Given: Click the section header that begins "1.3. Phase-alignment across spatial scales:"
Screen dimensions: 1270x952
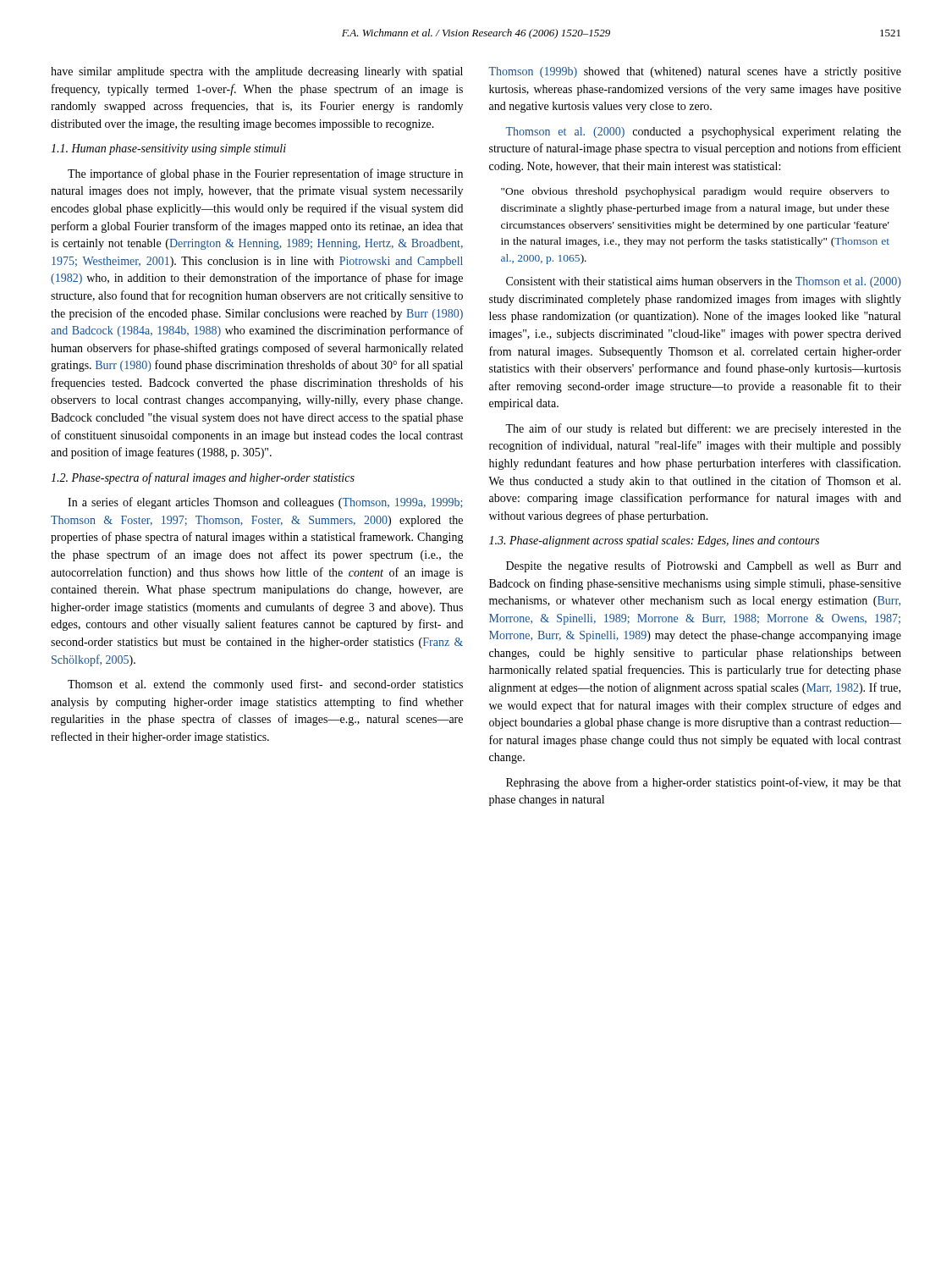Looking at the screenshot, I should coord(695,542).
